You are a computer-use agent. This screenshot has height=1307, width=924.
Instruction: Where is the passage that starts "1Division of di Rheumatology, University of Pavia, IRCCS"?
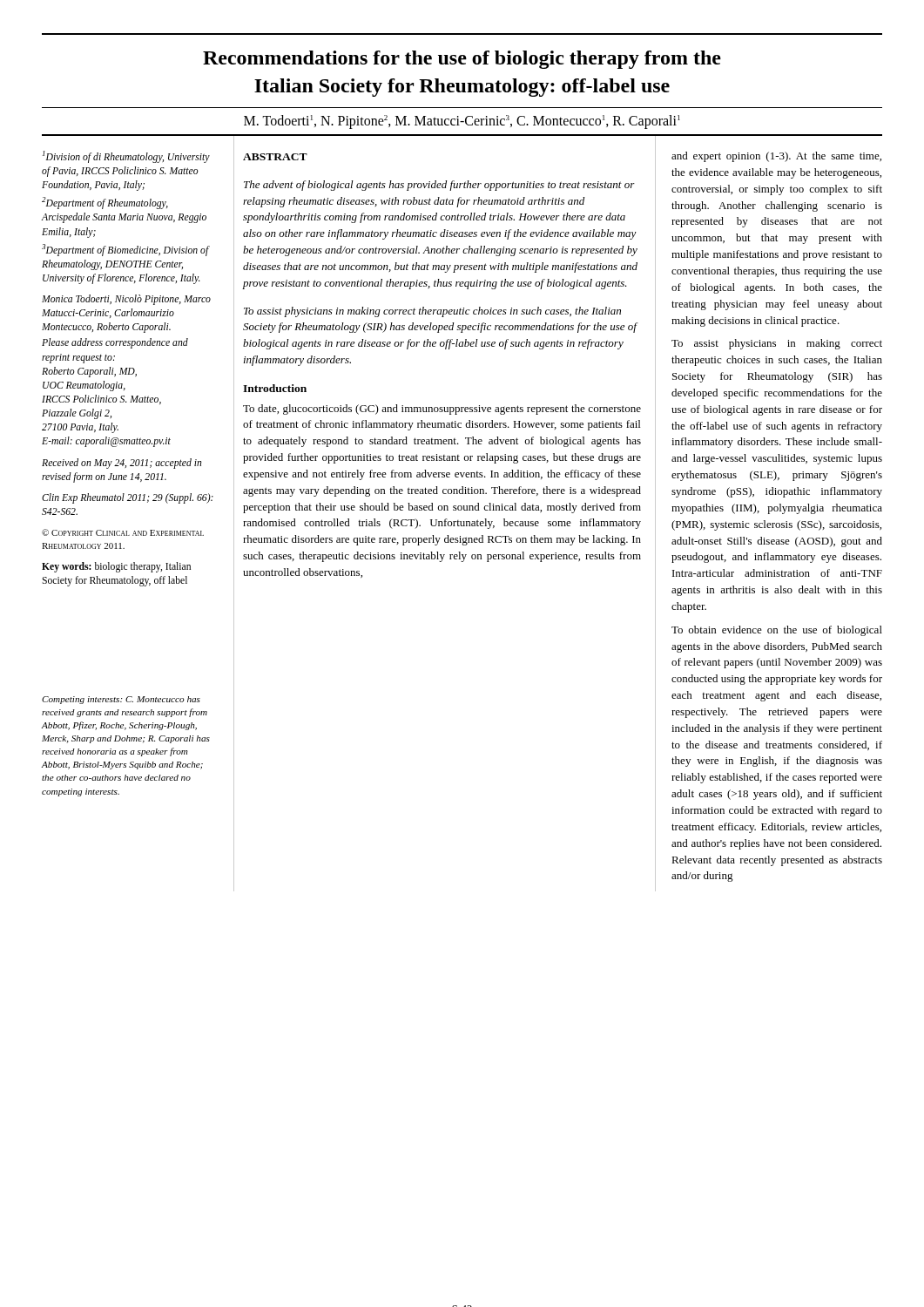pyautogui.click(x=129, y=217)
